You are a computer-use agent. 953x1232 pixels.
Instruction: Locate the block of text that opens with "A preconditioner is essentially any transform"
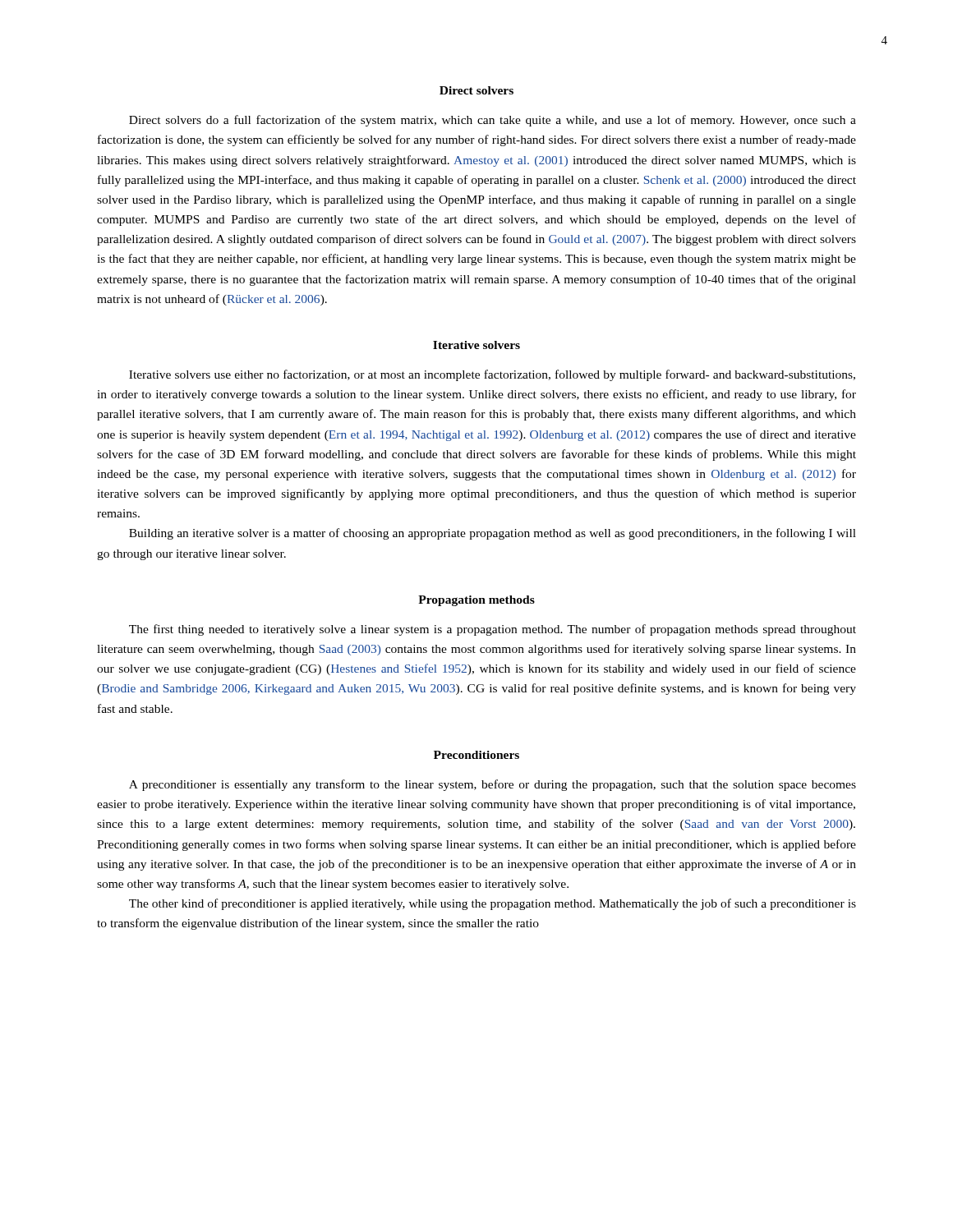(476, 854)
